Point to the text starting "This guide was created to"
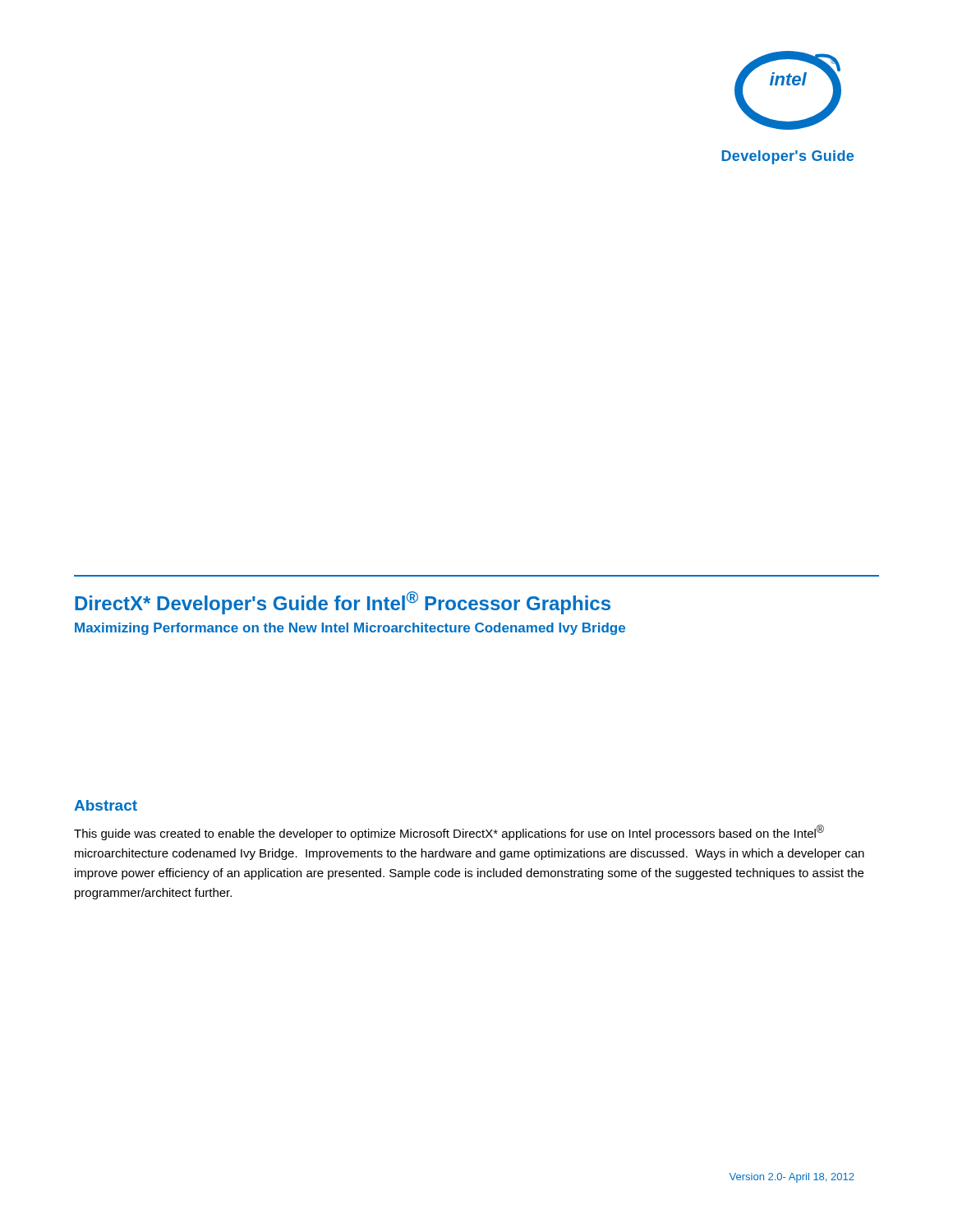 [x=469, y=862]
